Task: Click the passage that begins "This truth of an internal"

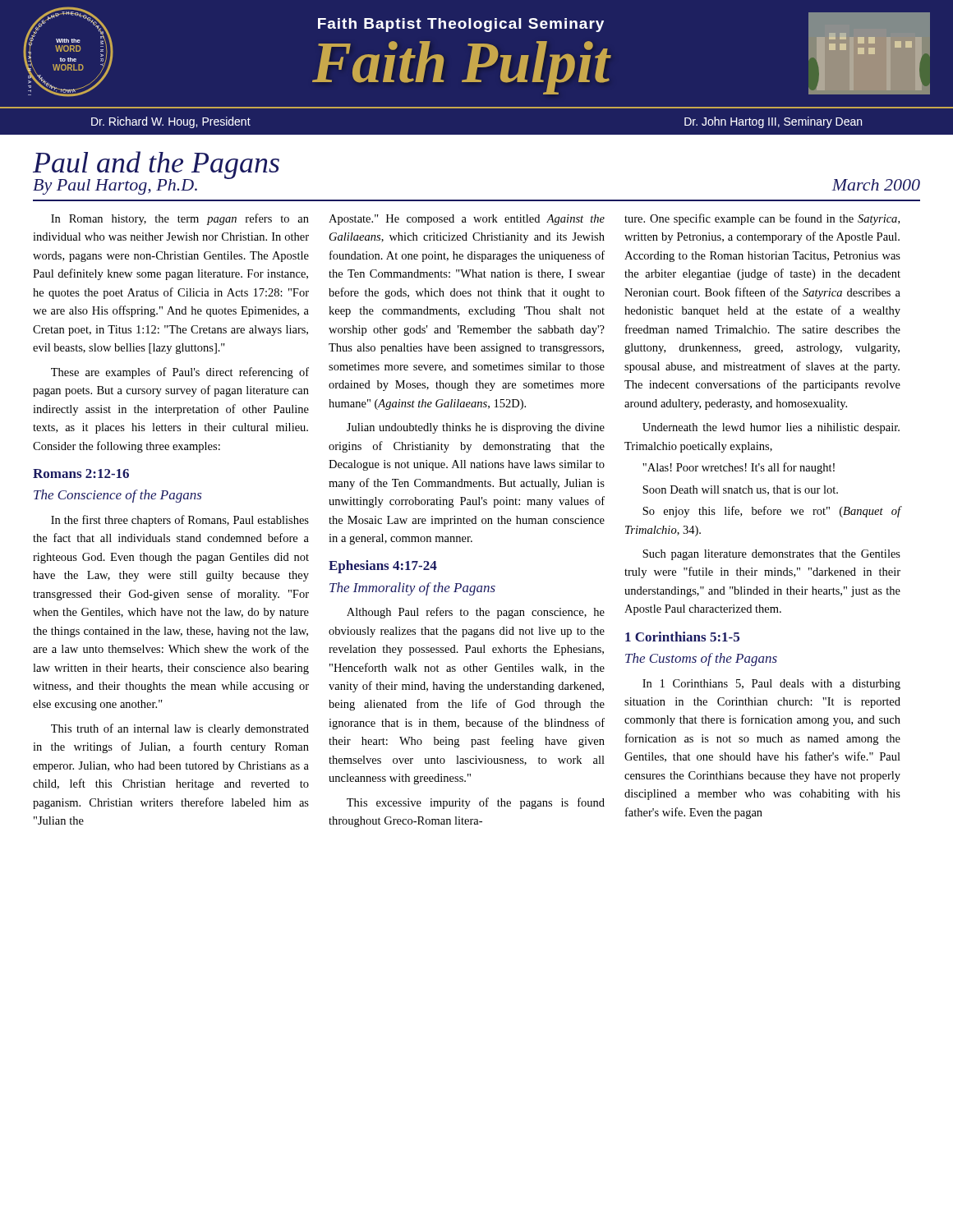Action: (171, 775)
